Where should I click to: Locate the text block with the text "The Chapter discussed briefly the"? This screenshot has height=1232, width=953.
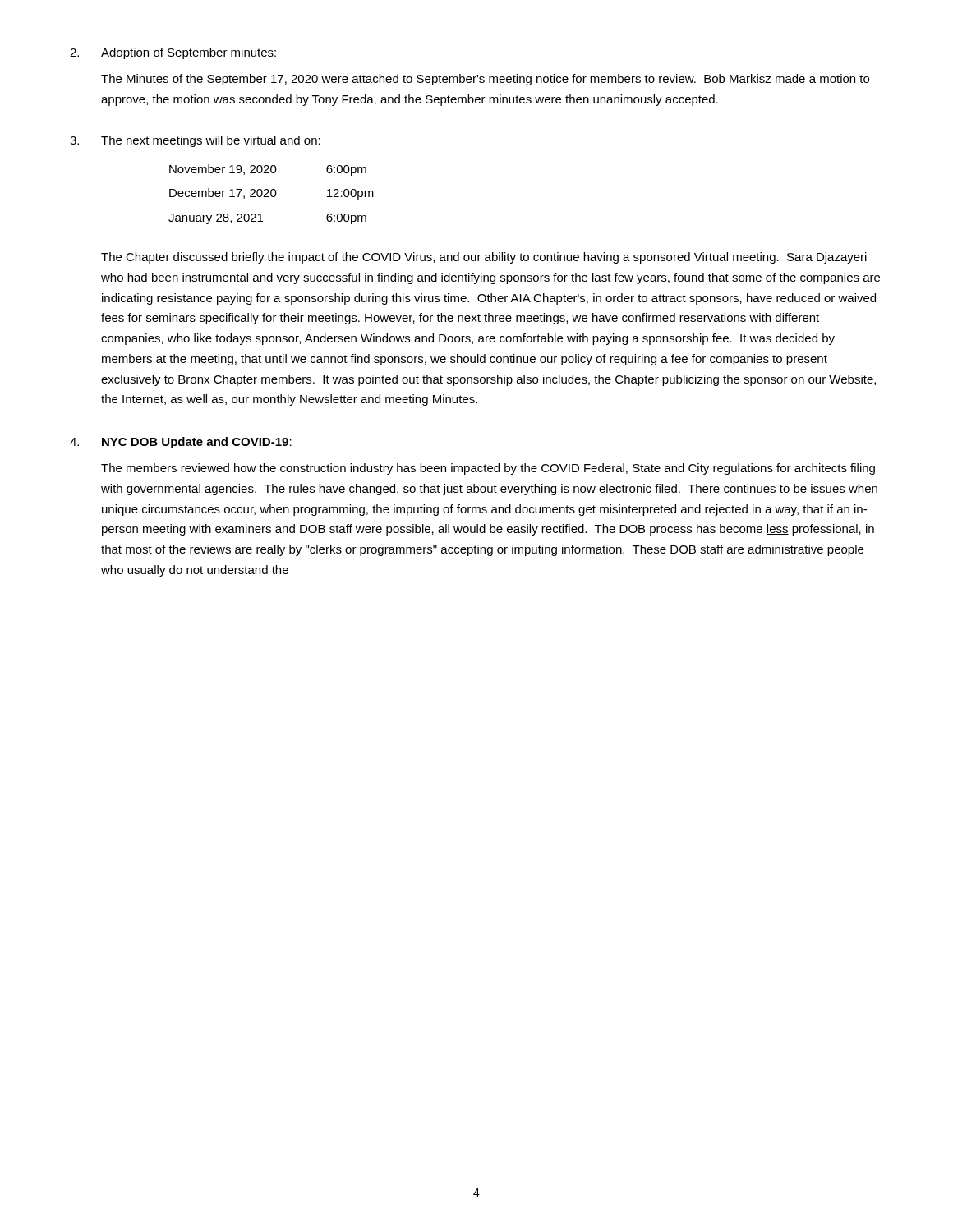click(x=492, y=329)
